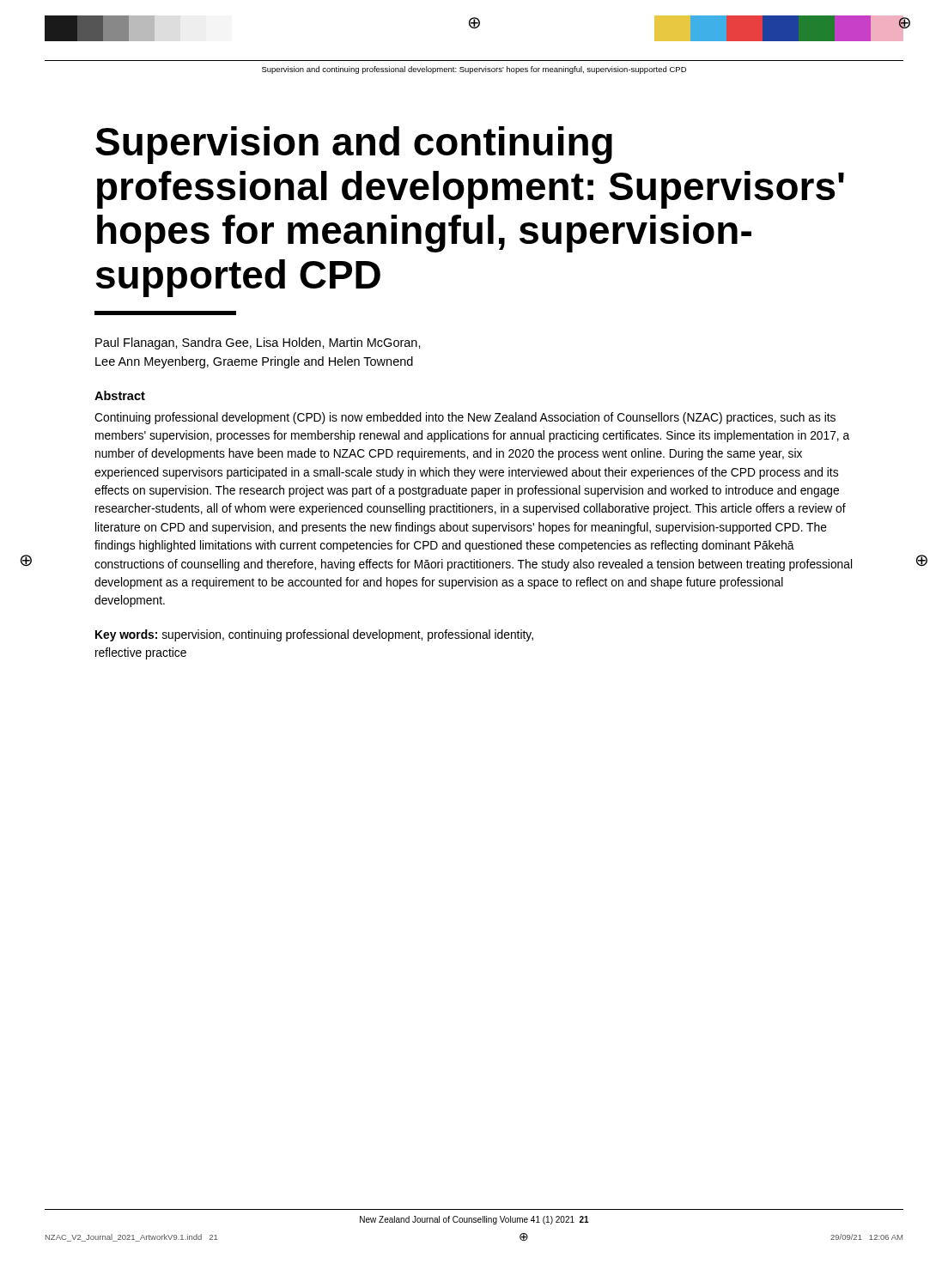Select the title that says "Supervision and continuing professional development: Supervisors'"
The width and height of the screenshot is (948, 1288).
[x=474, y=218]
